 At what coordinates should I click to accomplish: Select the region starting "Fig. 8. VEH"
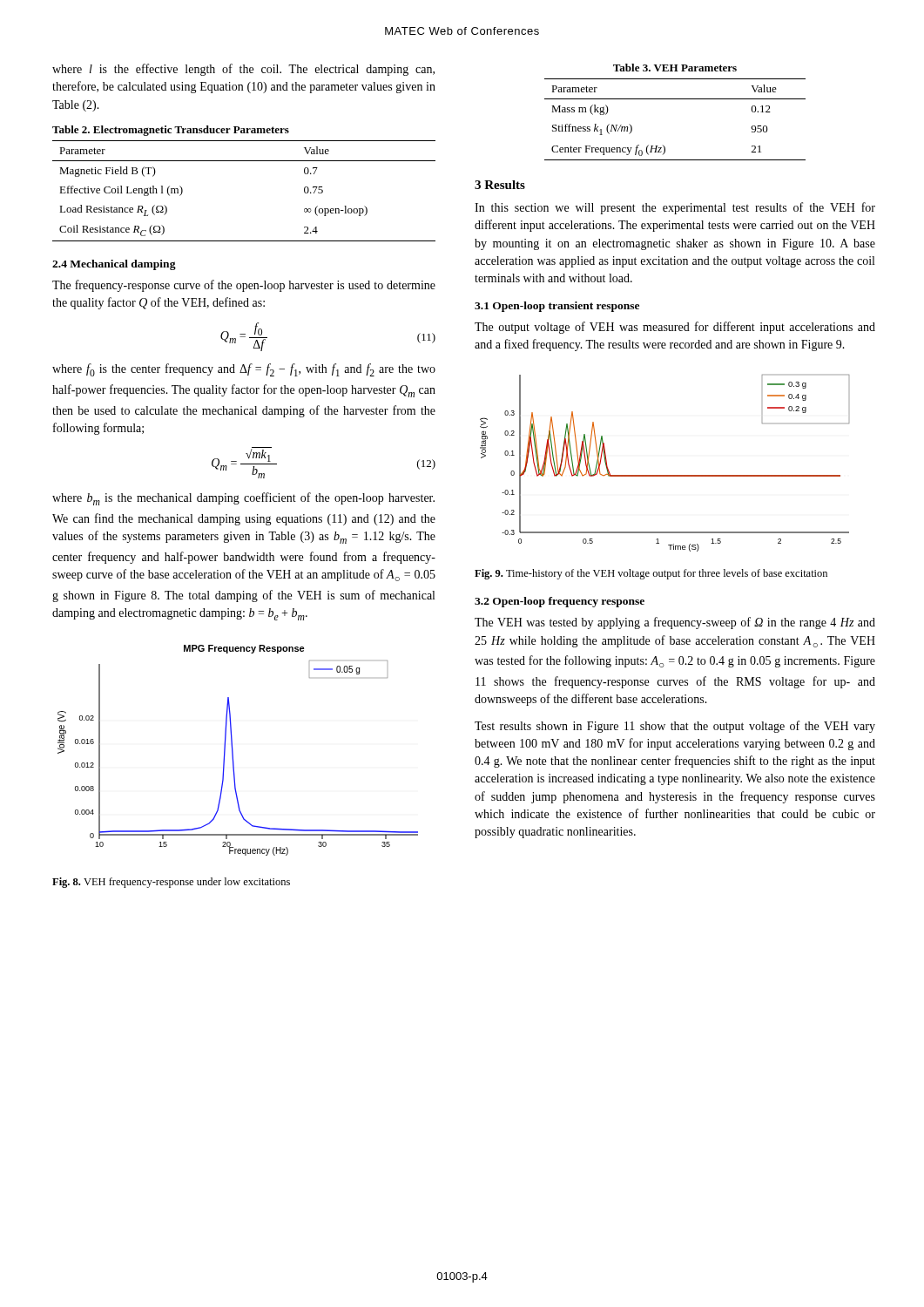[171, 882]
